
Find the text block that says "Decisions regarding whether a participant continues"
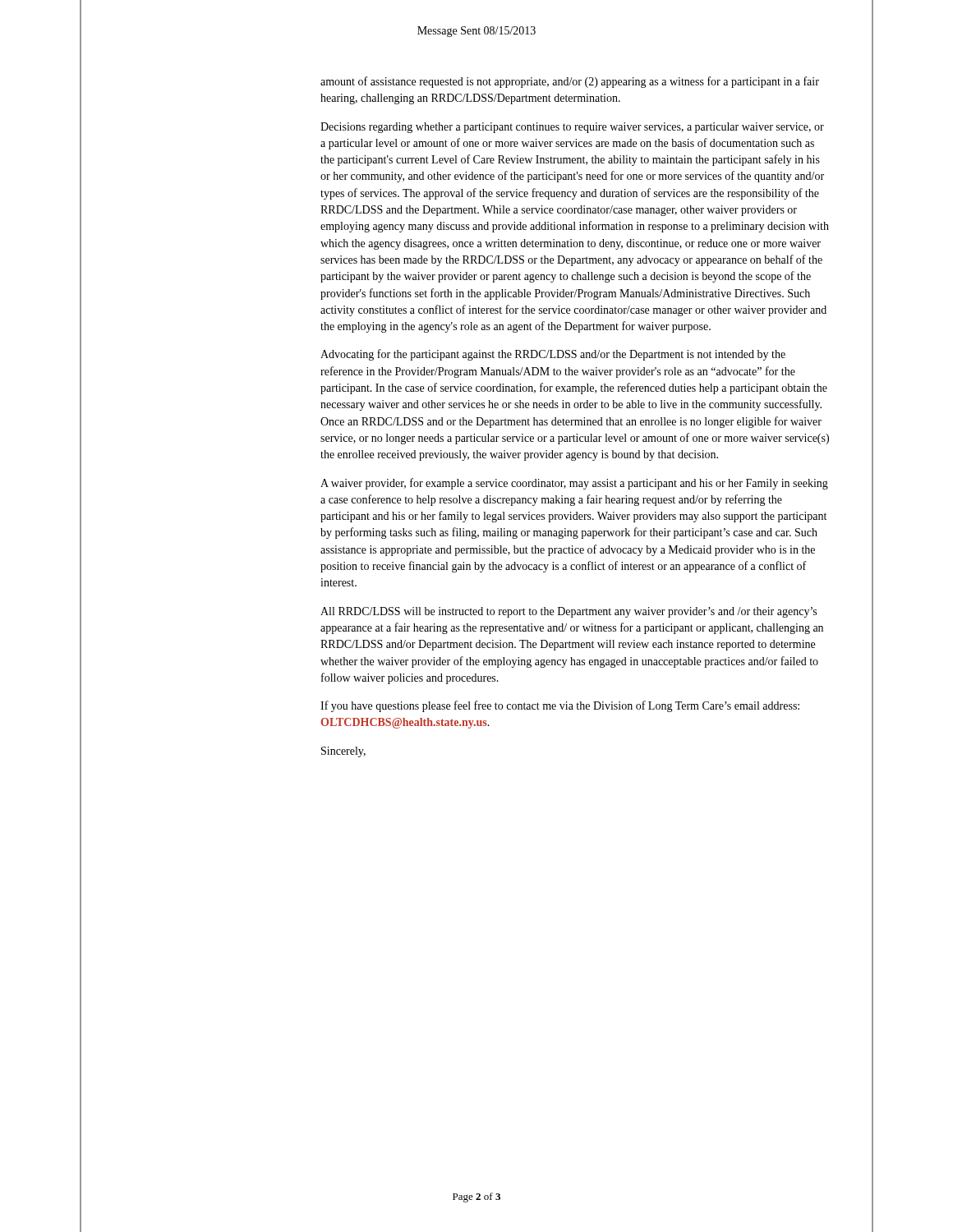575,227
